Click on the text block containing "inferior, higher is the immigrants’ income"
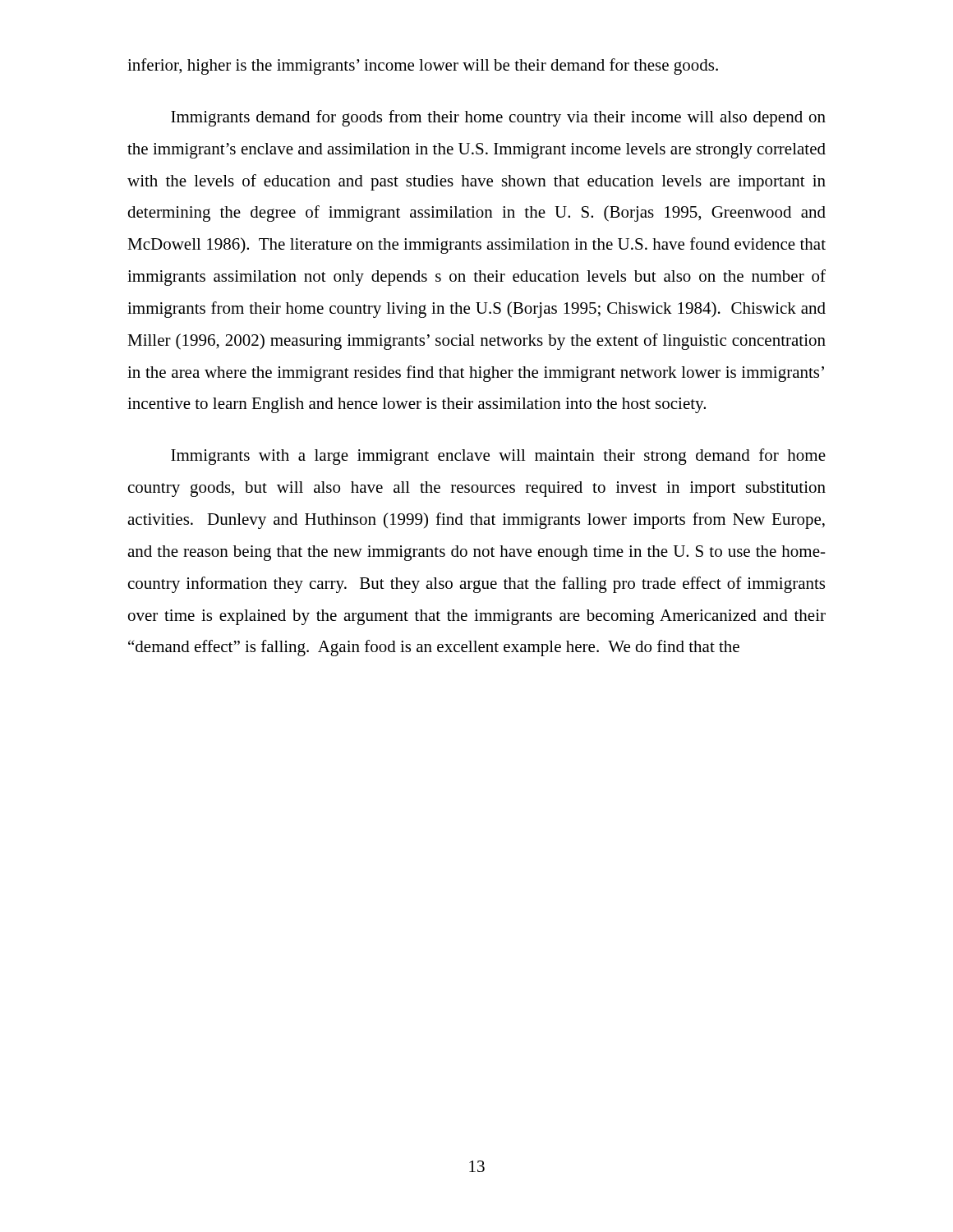Viewport: 953px width, 1232px height. tap(476, 65)
